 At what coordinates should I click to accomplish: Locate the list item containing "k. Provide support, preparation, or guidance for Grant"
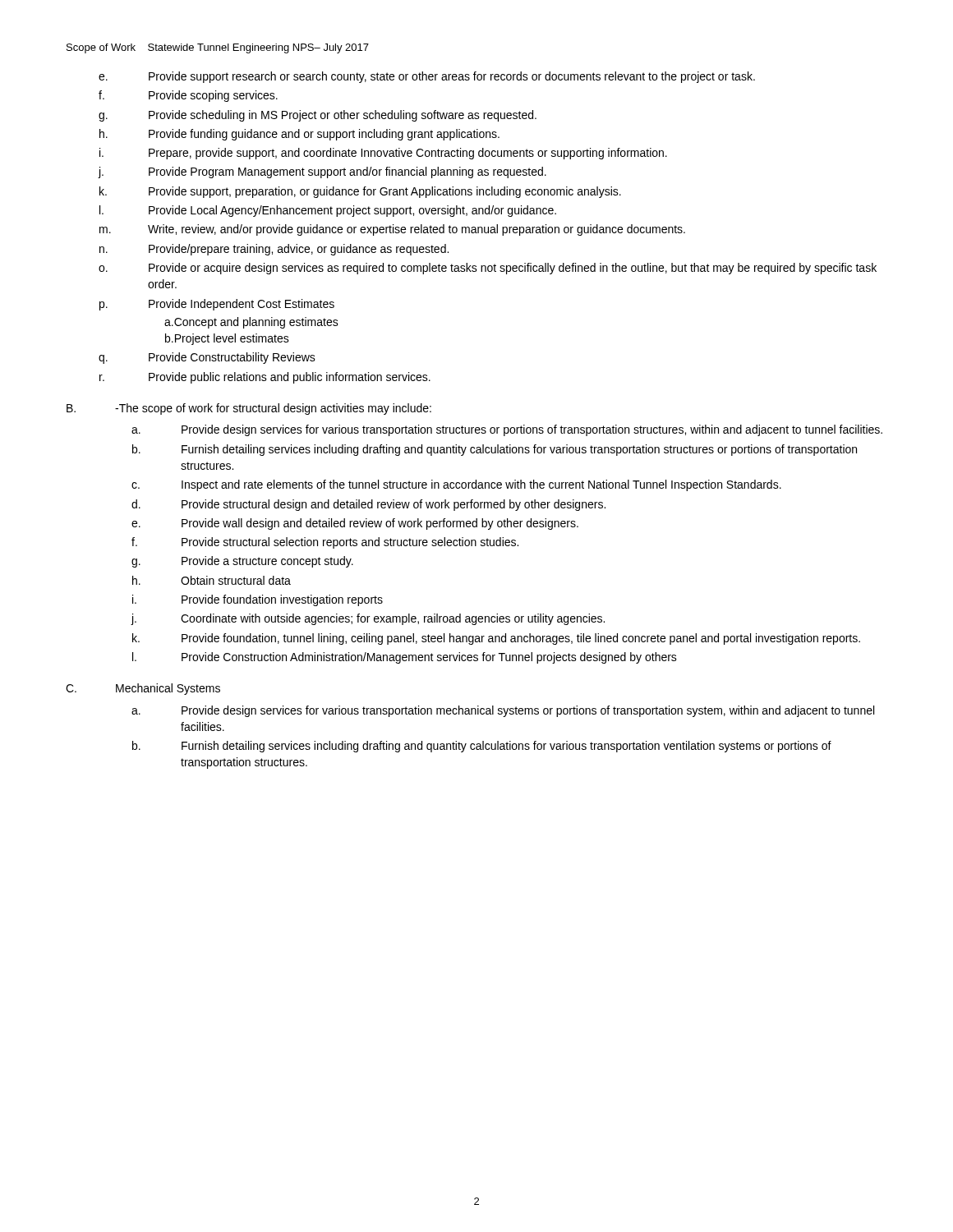point(476,191)
